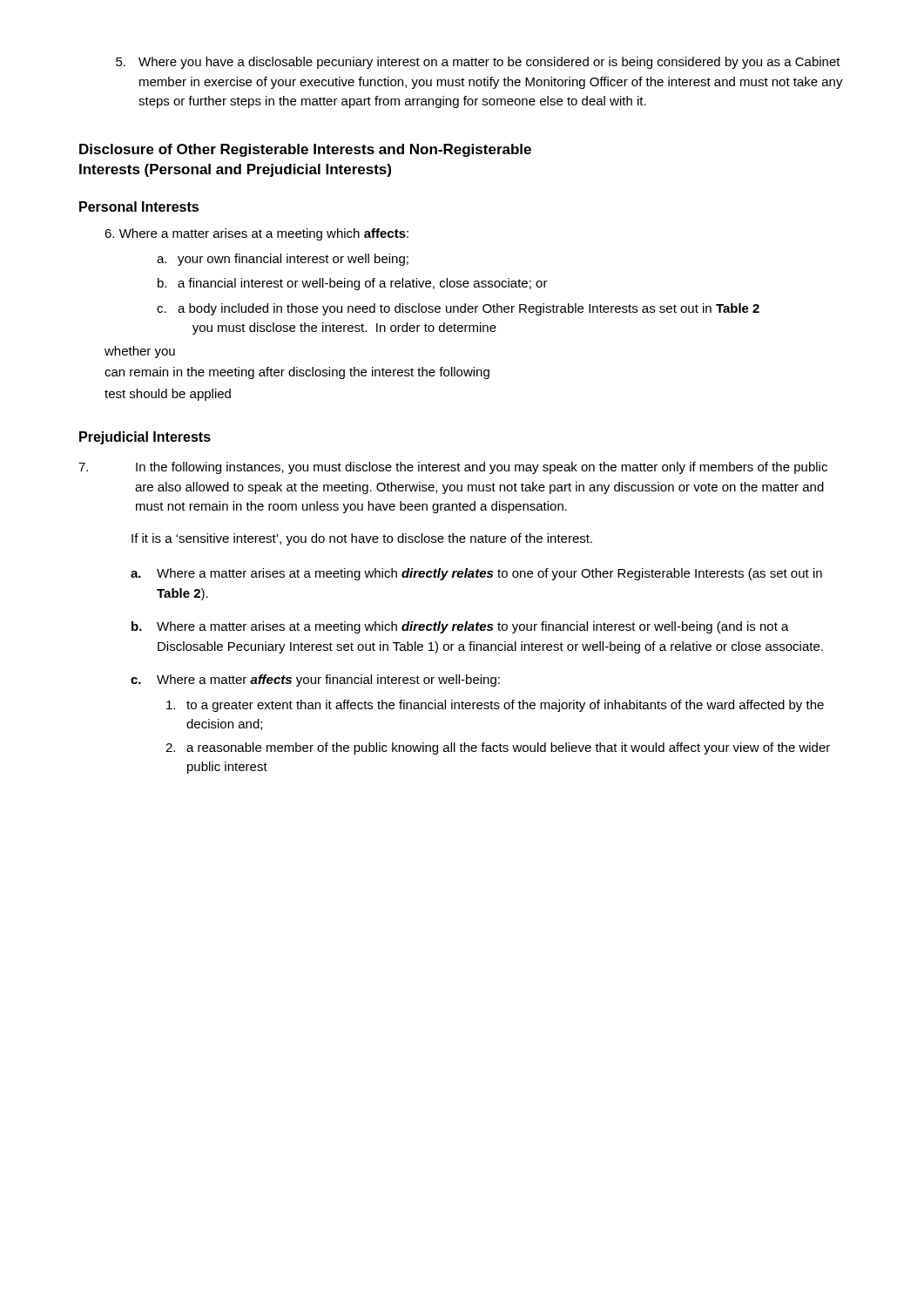The width and height of the screenshot is (924, 1307).
Task: Find the block starting "If it is a"
Action: pos(362,538)
